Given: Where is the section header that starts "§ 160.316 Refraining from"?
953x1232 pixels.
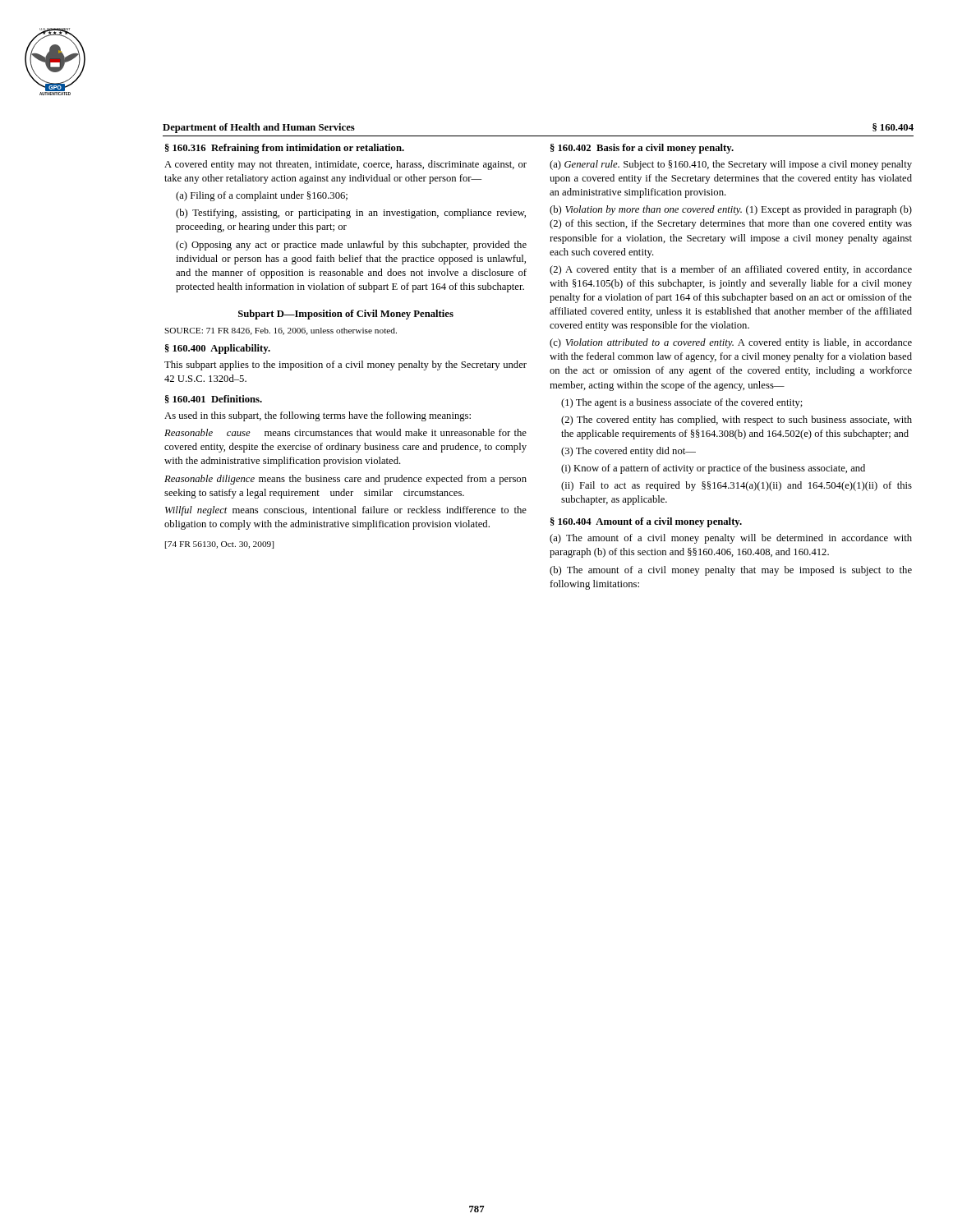Looking at the screenshot, I should click(345, 148).
